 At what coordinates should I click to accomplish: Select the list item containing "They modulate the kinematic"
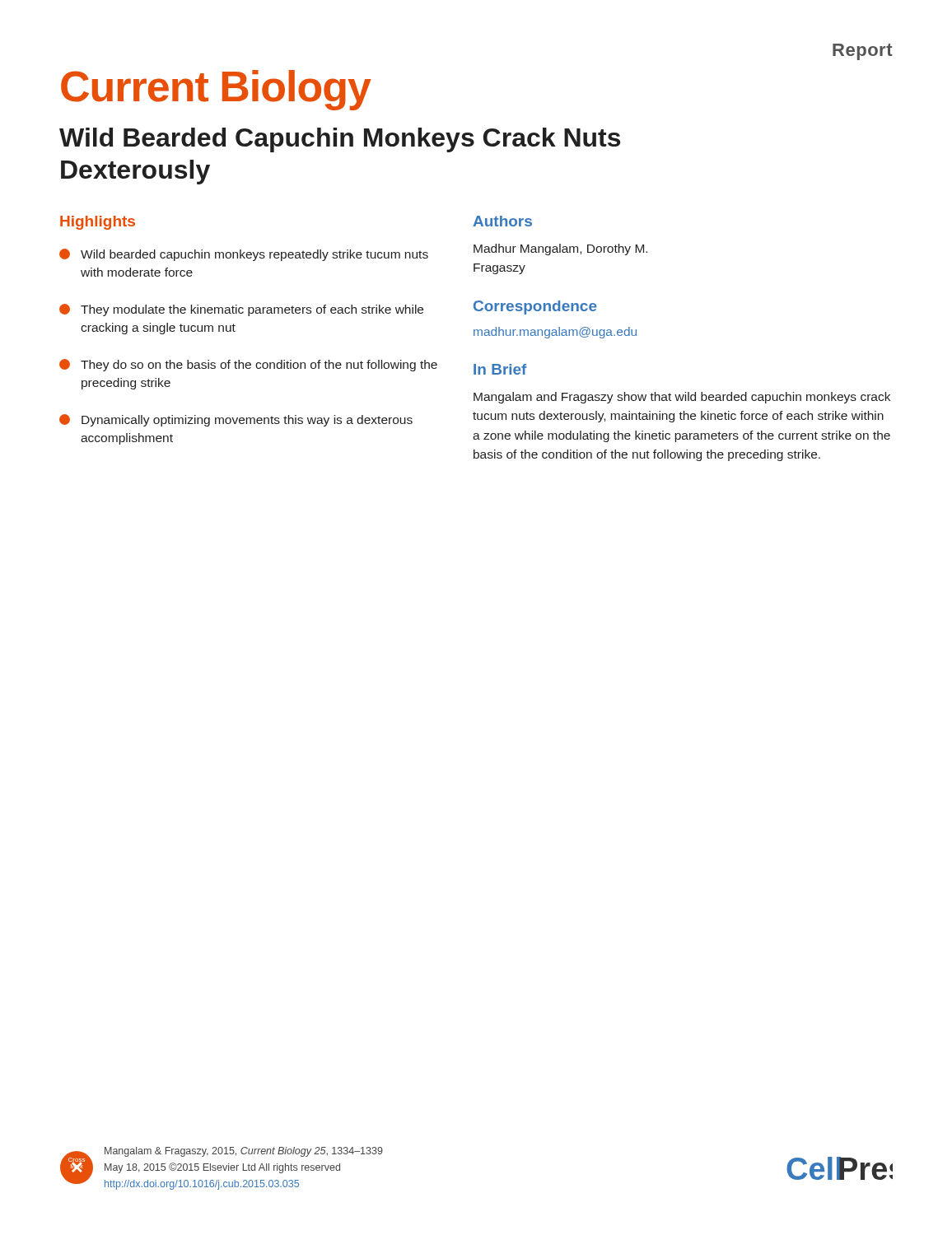point(249,319)
